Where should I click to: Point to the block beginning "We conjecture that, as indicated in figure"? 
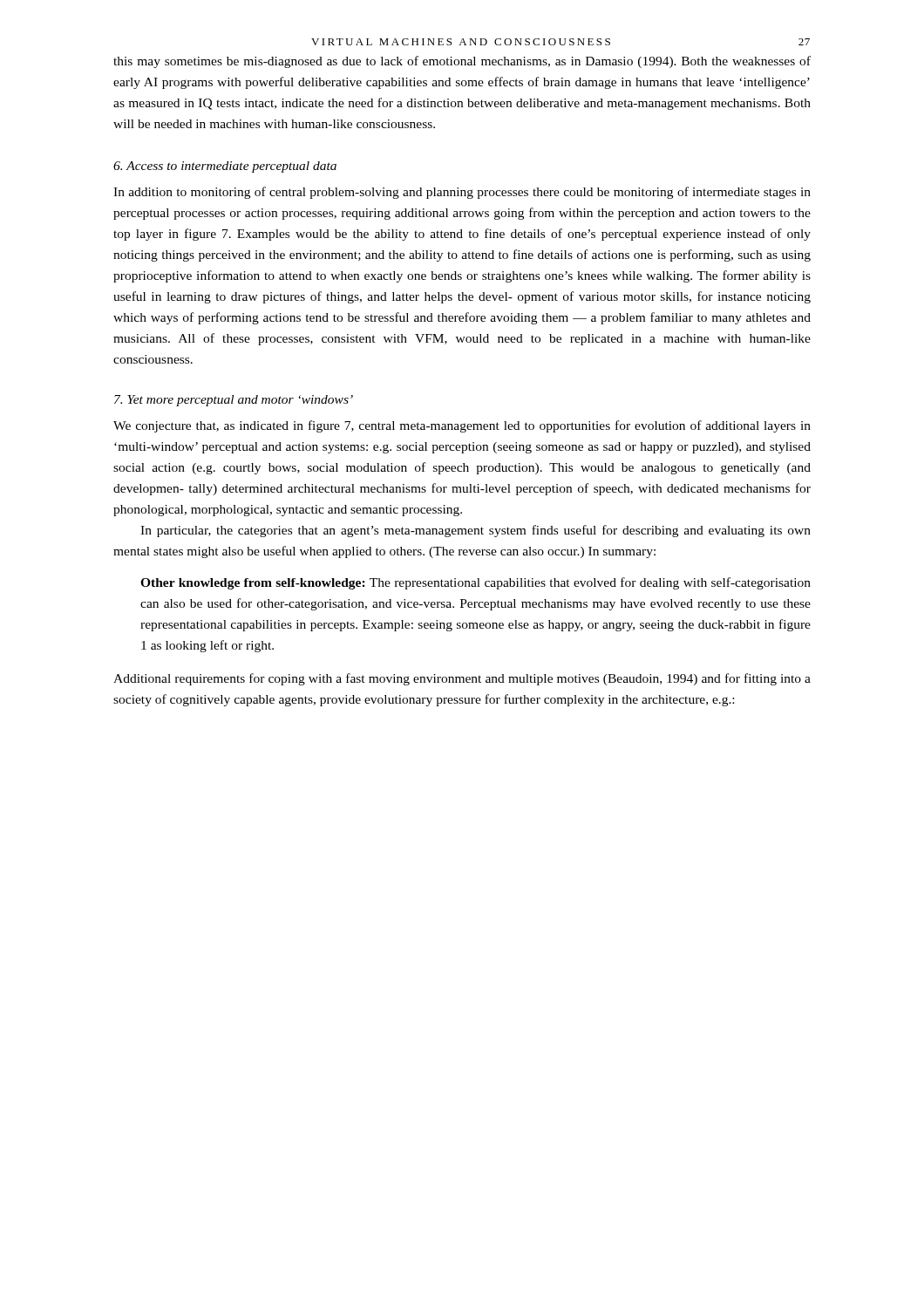(x=462, y=468)
